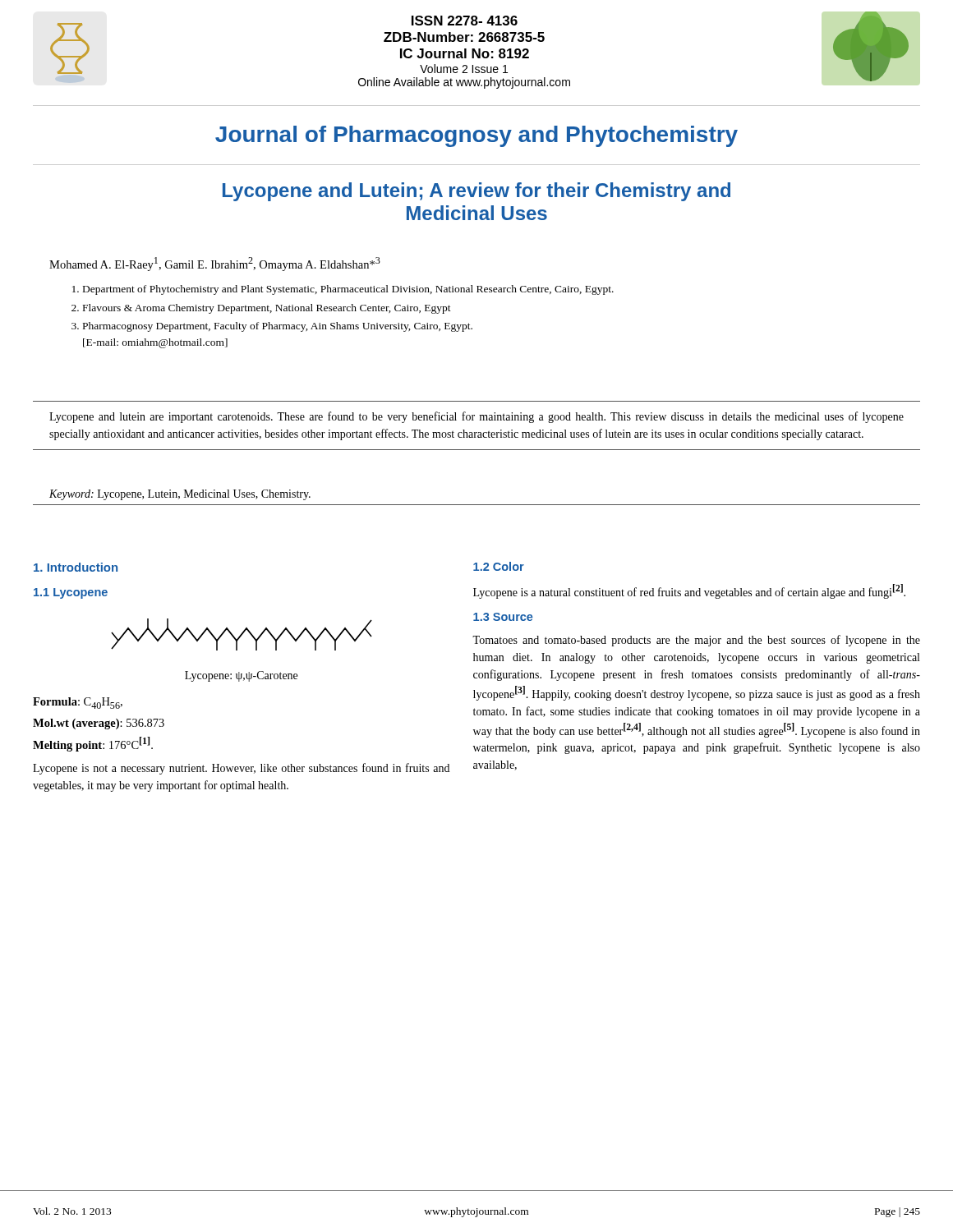Select the title that reads "Journal of Pharmacognosy and Phytochemistry"
The width and height of the screenshot is (953, 1232).
coord(476,134)
